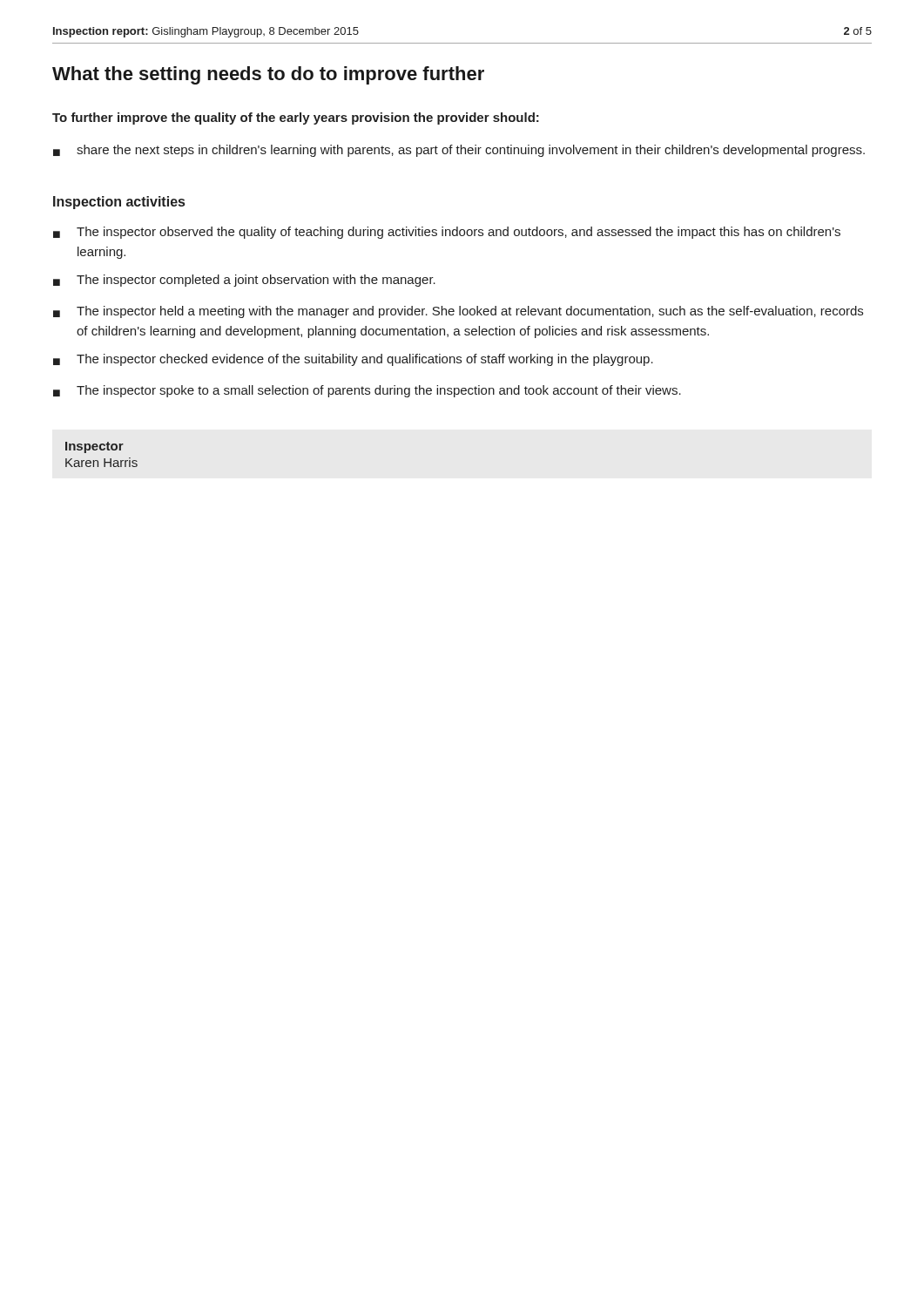Where does it say "Inspection activities"?
The height and width of the screenshot is (1307, 924).
[119, 202]
